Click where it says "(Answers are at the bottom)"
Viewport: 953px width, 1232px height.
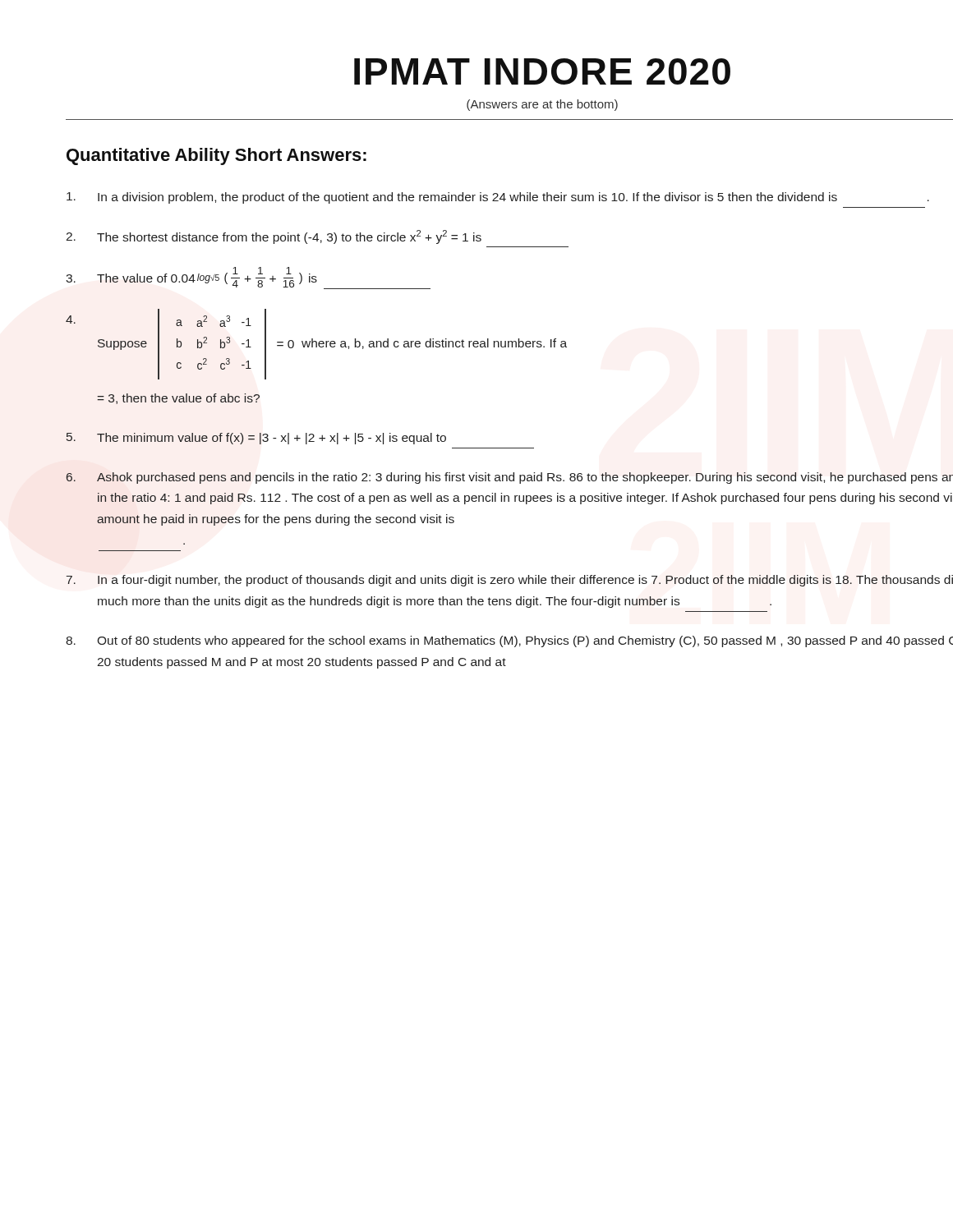coord(542,104)
